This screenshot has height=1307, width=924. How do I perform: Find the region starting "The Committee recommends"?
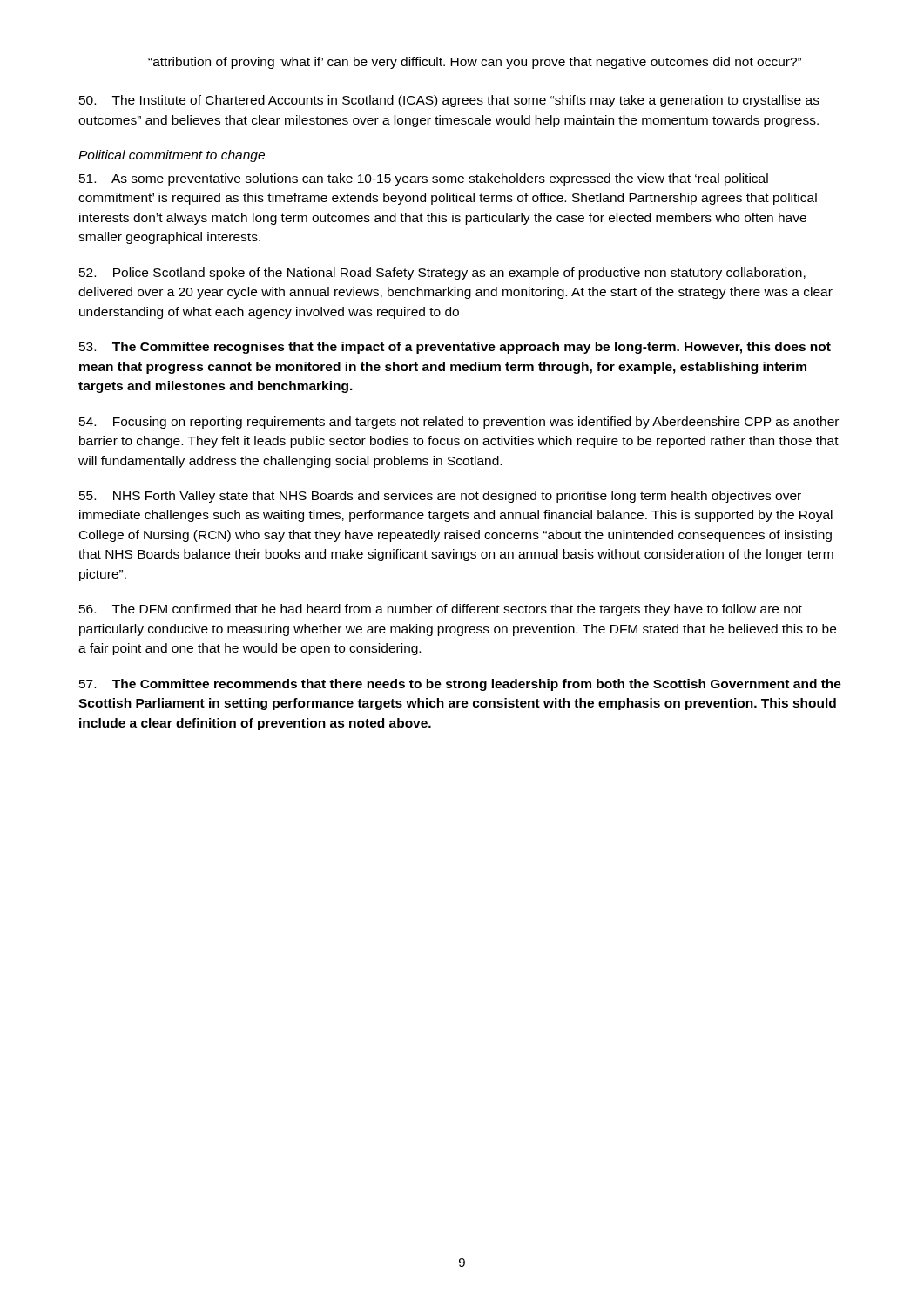click(460, 703)
